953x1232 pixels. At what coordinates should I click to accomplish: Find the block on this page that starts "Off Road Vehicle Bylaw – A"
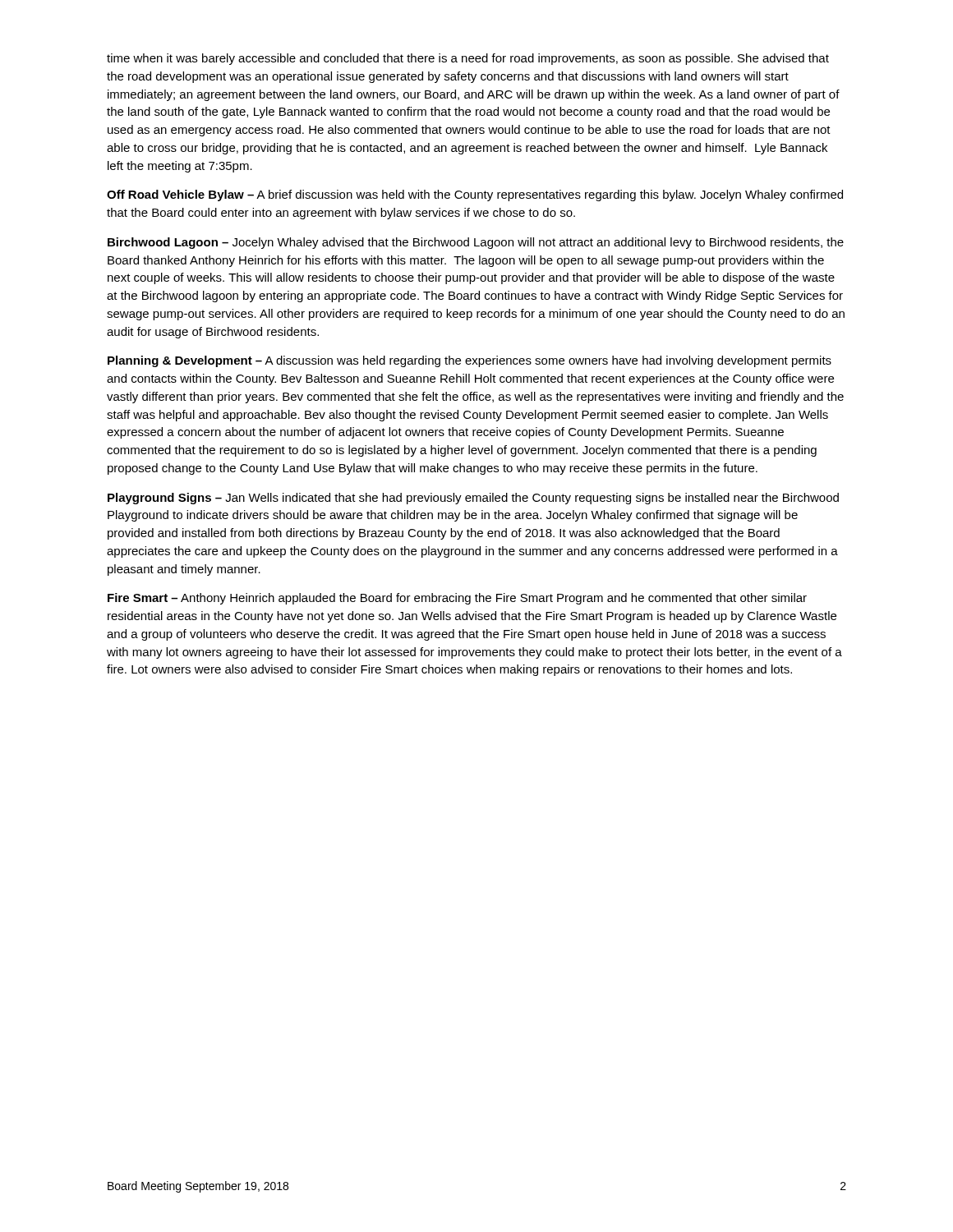pos(475,203)
